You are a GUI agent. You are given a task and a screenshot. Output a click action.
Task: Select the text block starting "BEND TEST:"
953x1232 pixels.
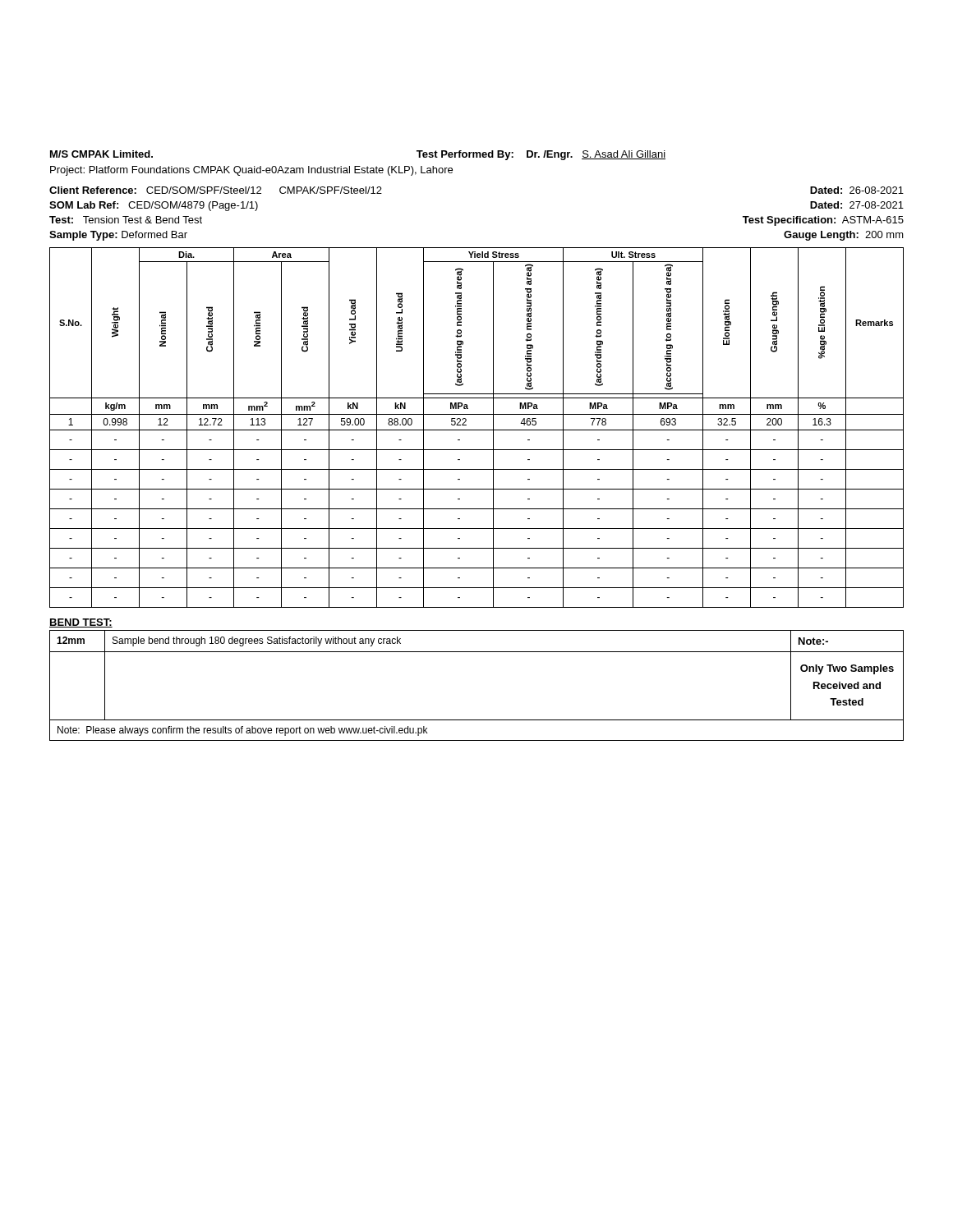(x=81, y=622)
